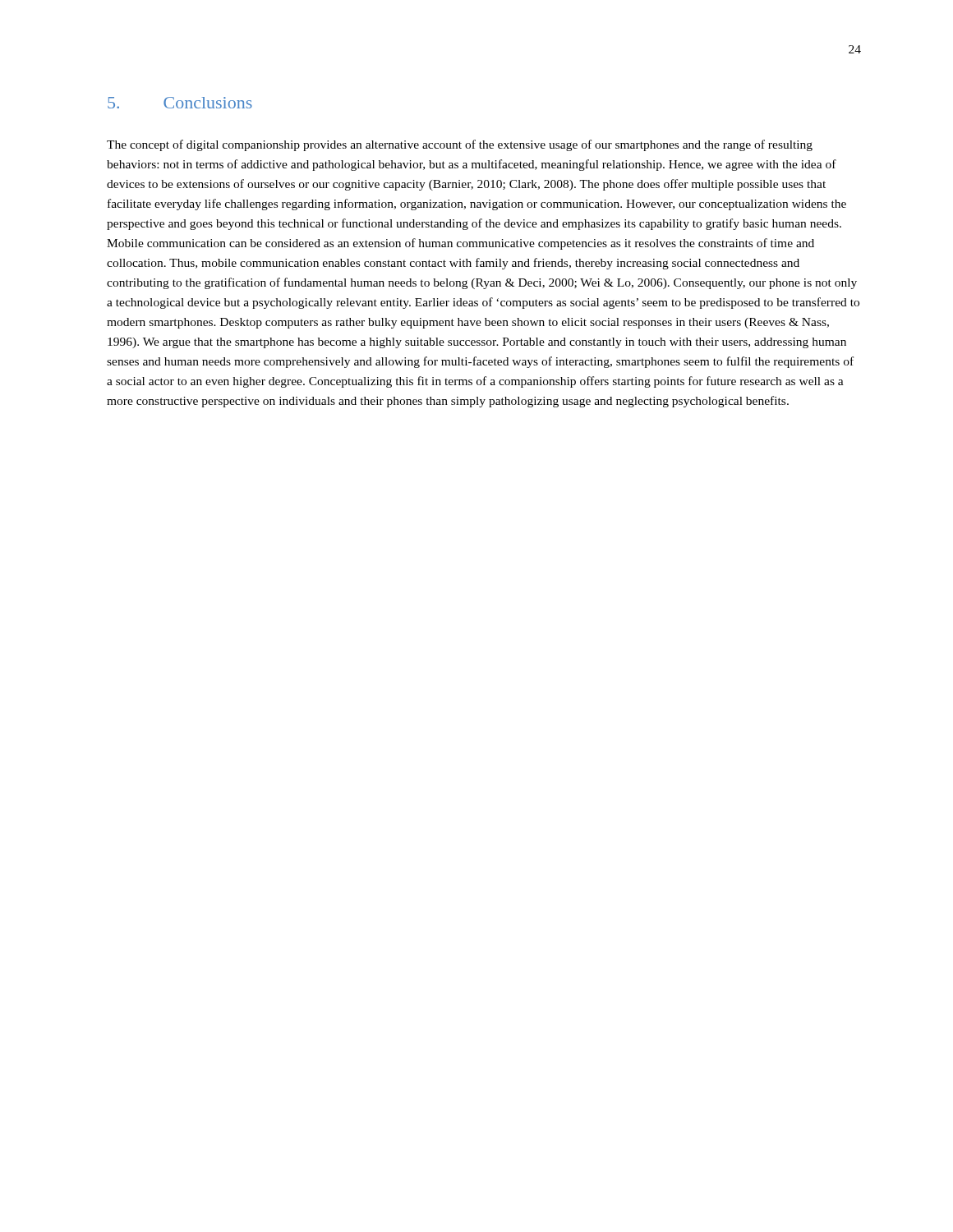Navigate to the passage starting "5. Conclusions"
Viewport: 953px width, 1232px height.
[180, 103]
